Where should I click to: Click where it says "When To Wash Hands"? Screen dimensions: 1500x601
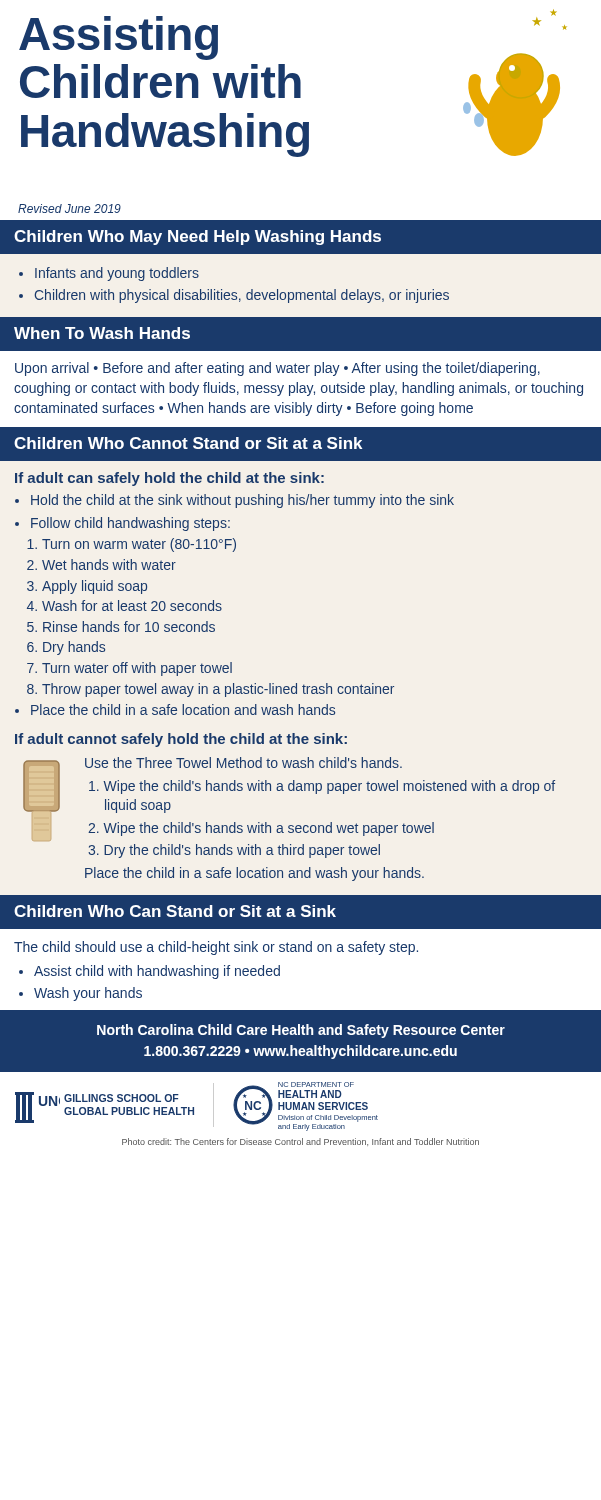(x=102, y=333)
